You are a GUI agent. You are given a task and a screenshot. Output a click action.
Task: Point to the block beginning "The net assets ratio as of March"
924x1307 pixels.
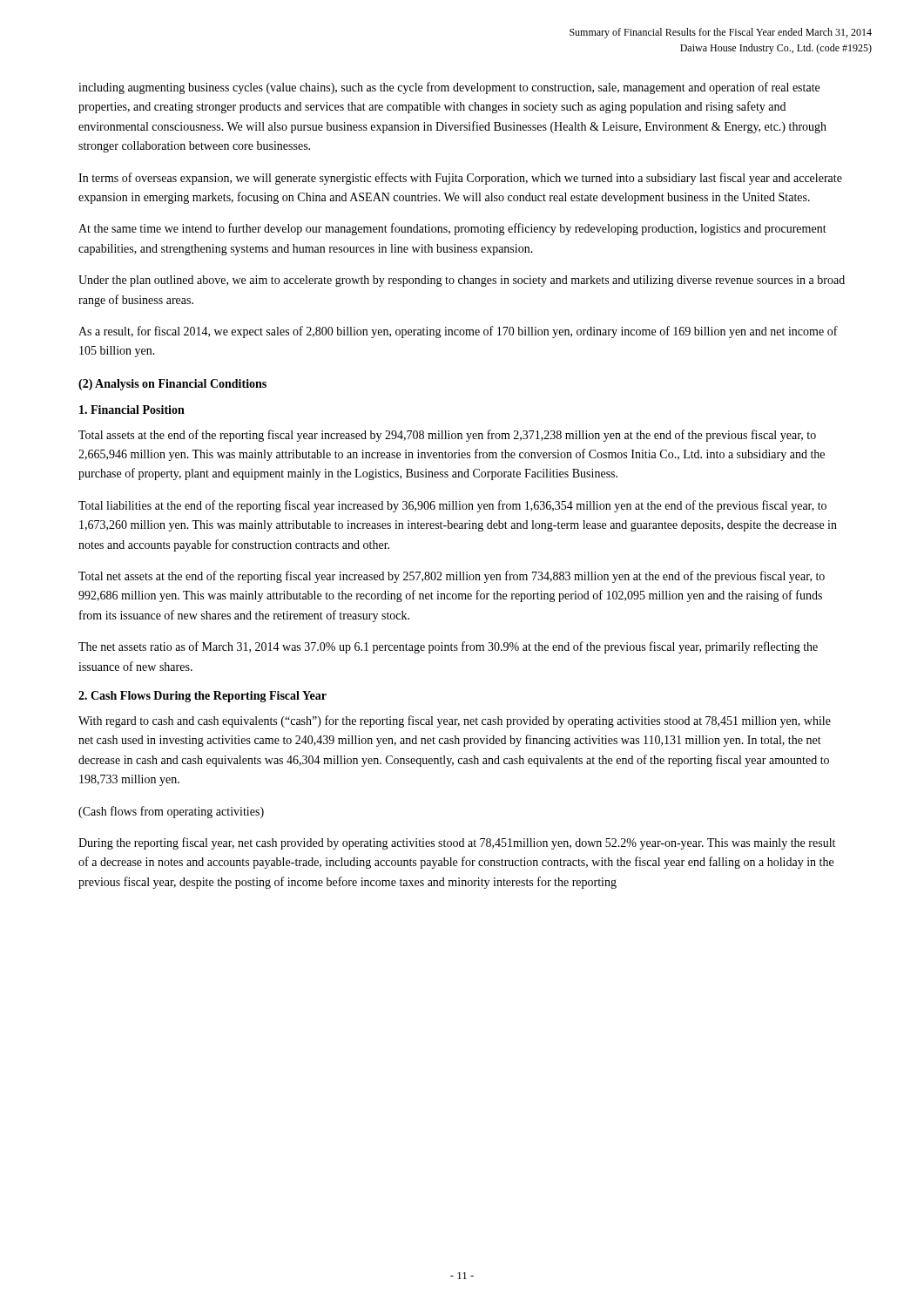(448, 657)
